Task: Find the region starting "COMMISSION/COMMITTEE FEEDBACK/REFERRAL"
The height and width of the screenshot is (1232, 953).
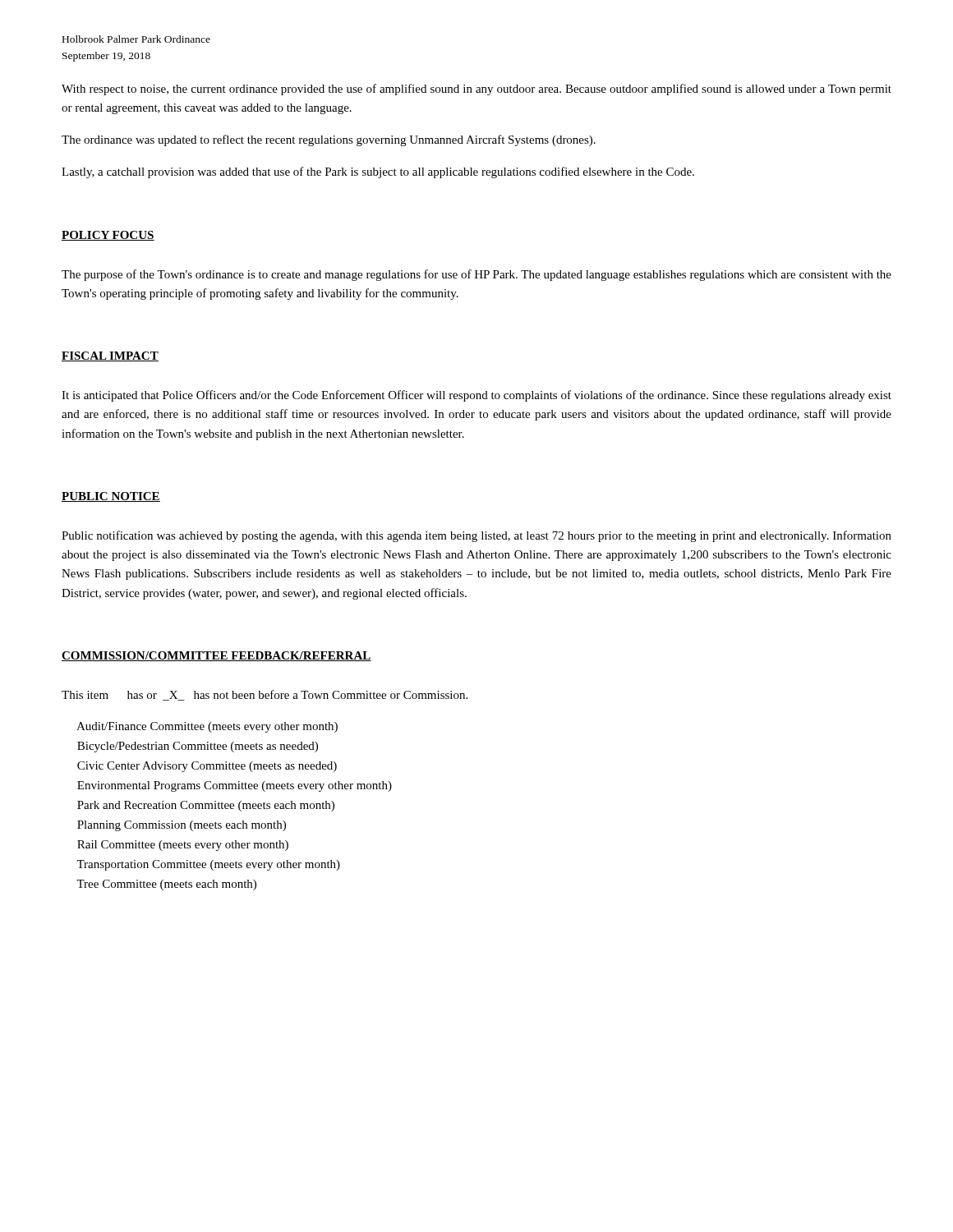Action: click(x=216, y=655)
